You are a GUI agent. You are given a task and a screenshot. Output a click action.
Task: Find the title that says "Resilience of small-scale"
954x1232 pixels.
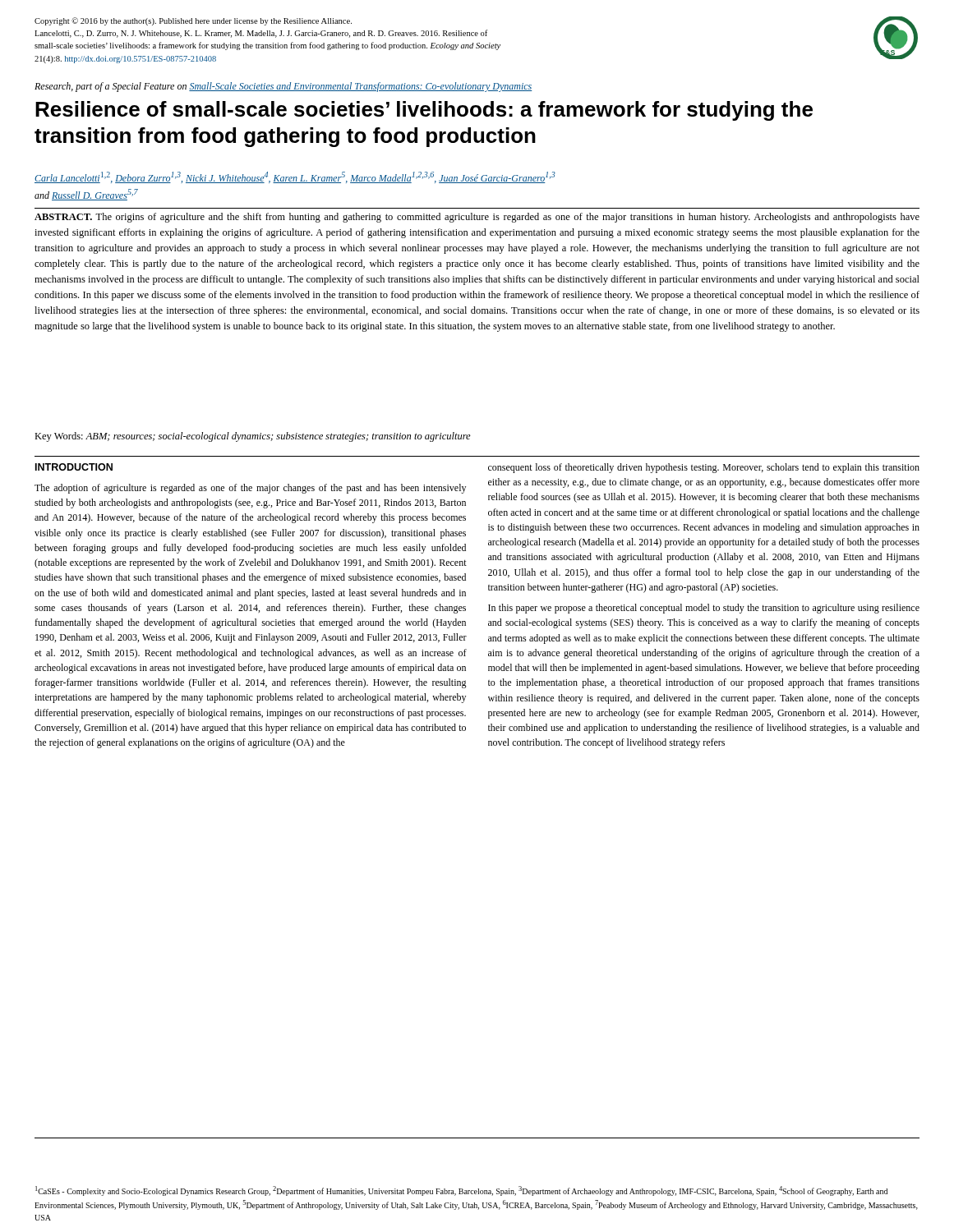[x=477, y=123]
